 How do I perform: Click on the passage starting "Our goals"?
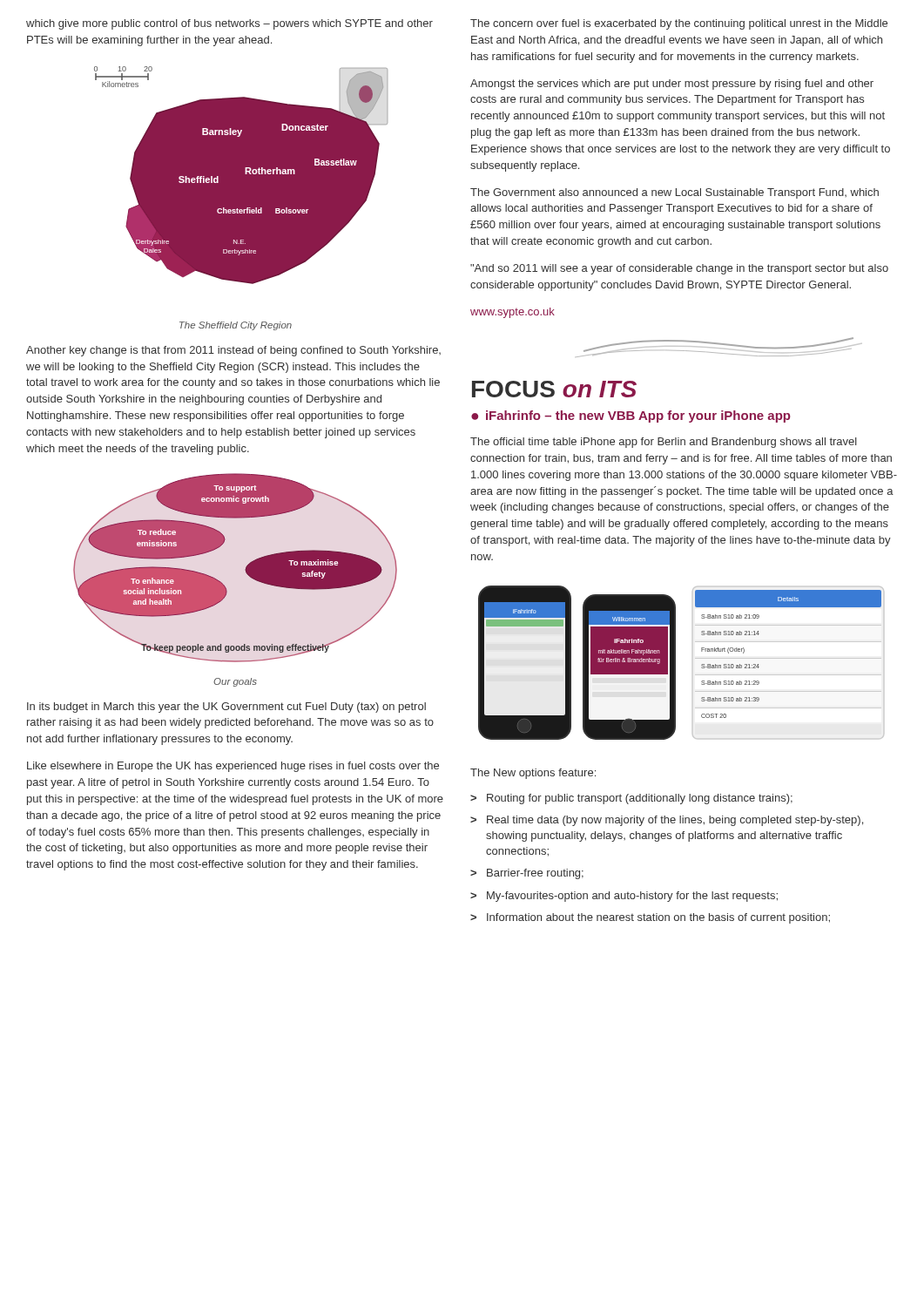235,681
